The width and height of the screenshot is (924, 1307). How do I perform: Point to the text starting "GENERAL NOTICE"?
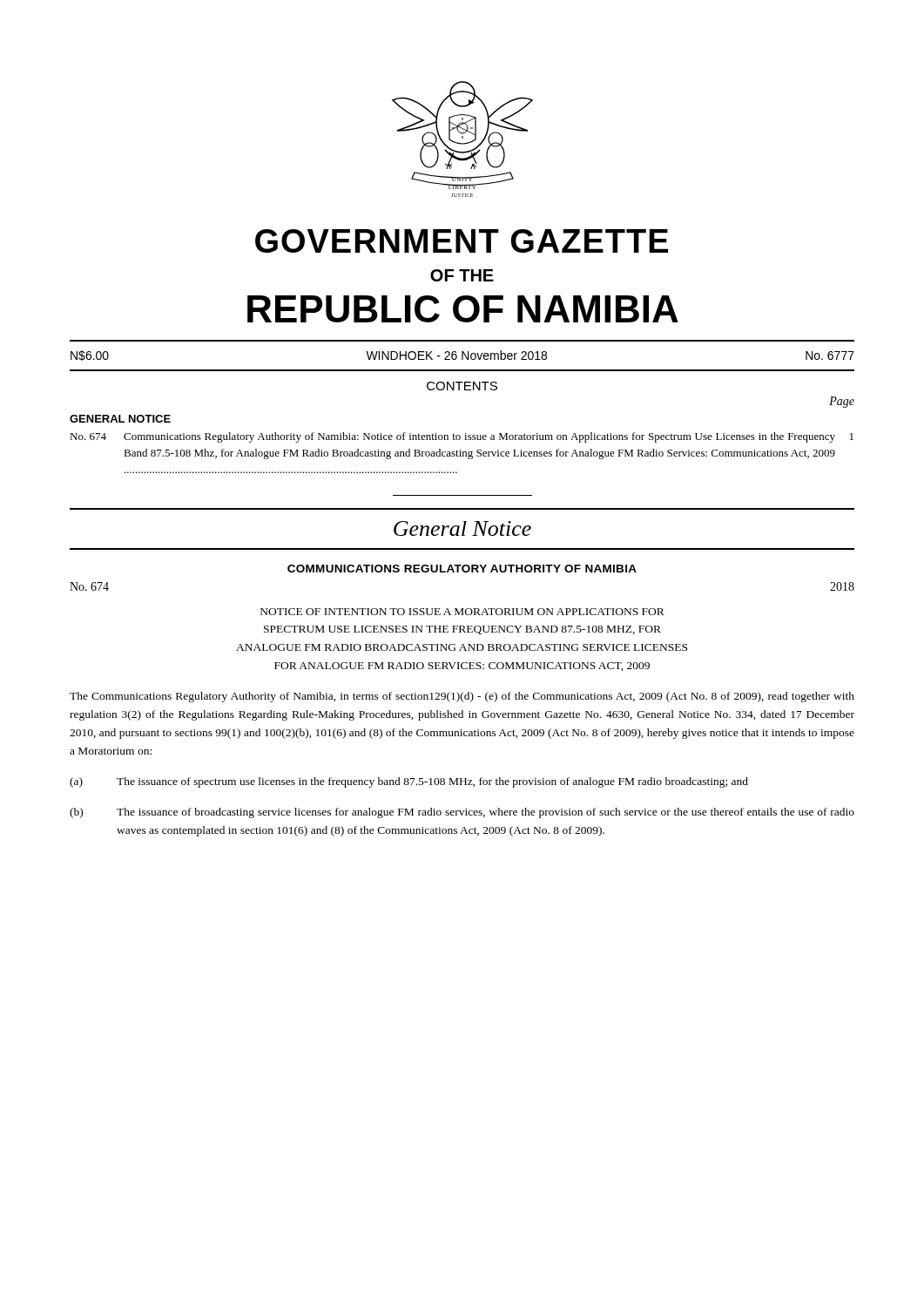pyautogui.click(x=120, y=419)
